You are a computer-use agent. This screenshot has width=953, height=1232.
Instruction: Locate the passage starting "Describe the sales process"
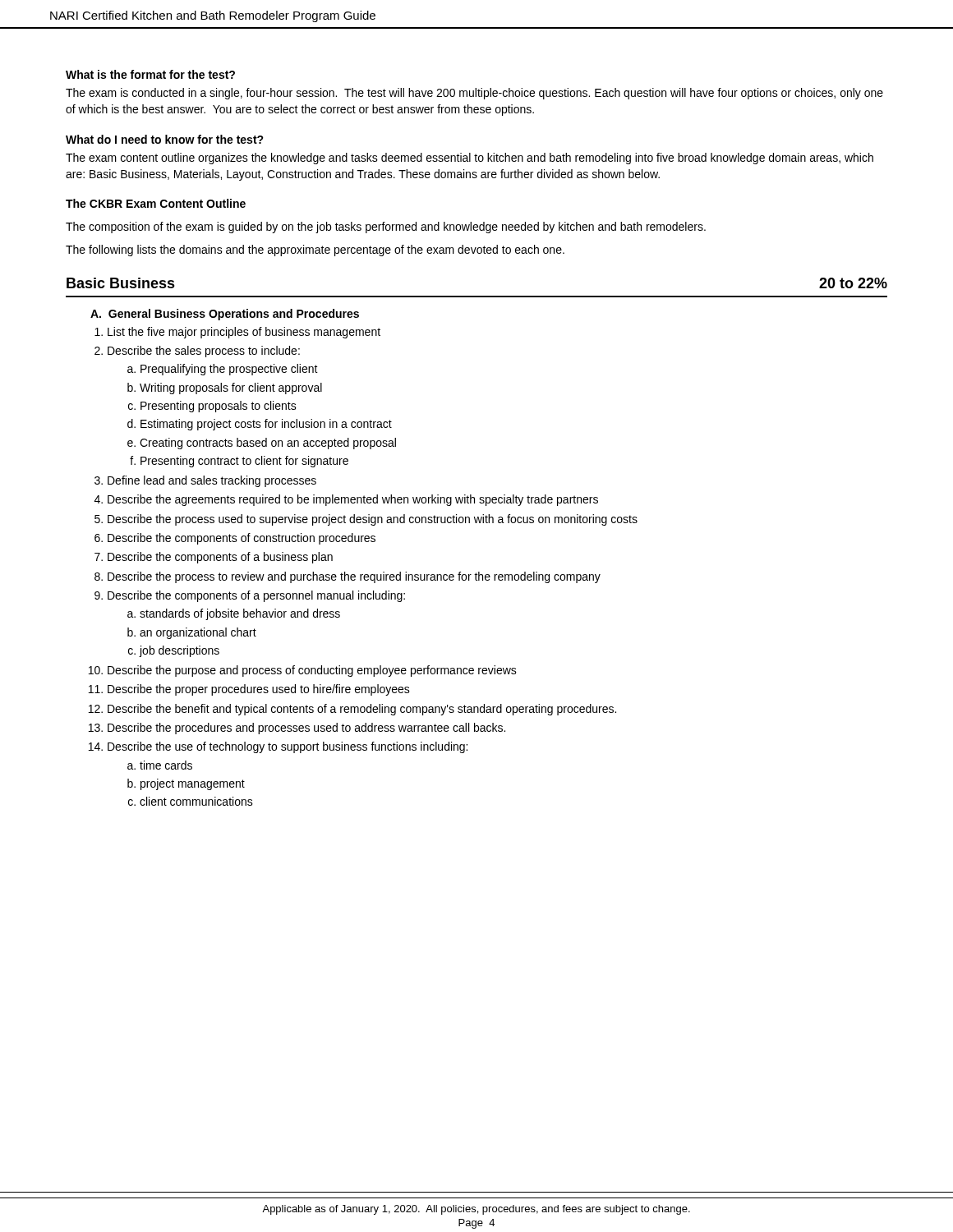pos(204,352)
